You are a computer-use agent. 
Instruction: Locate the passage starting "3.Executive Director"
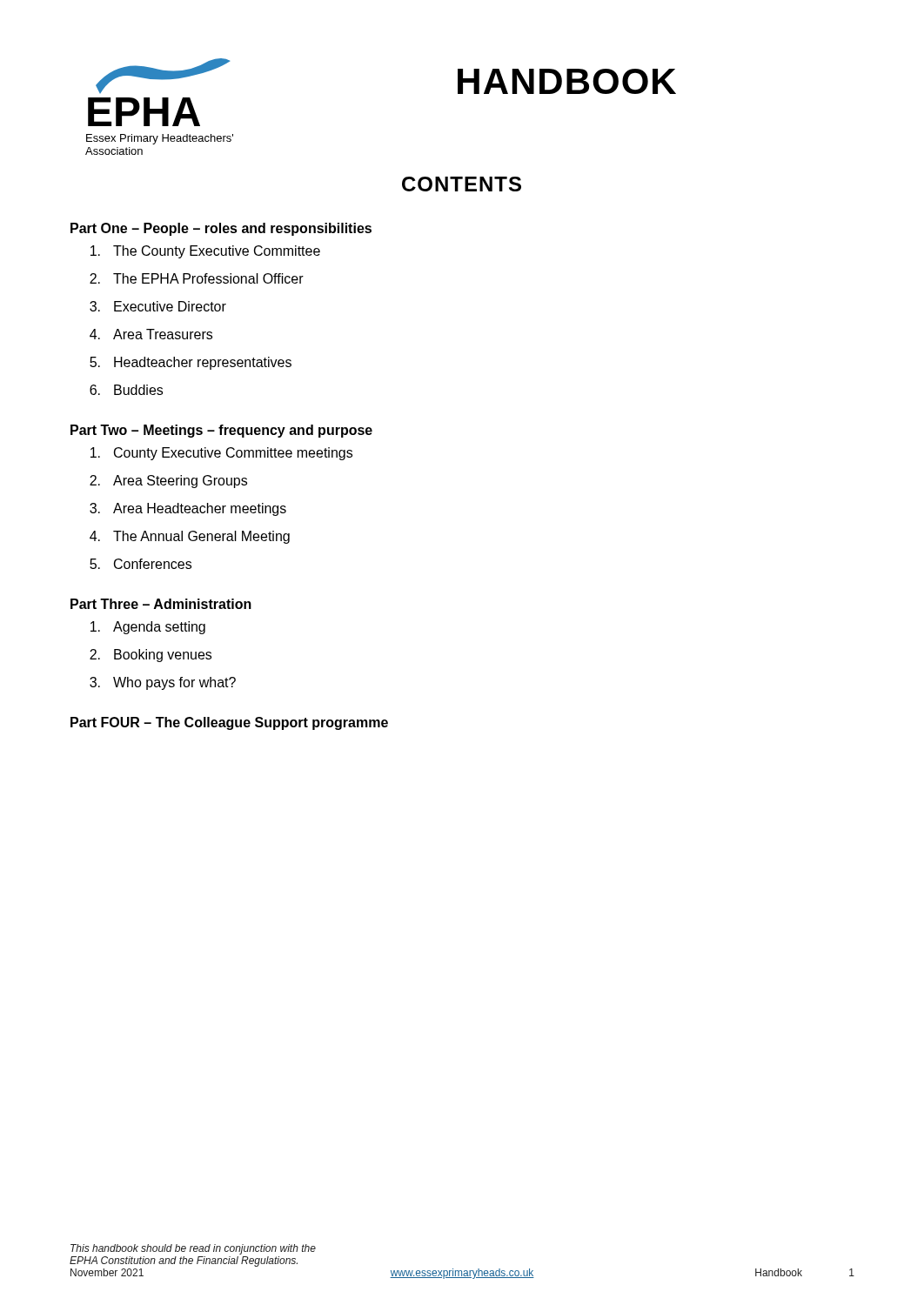click(x=148, y=307)
